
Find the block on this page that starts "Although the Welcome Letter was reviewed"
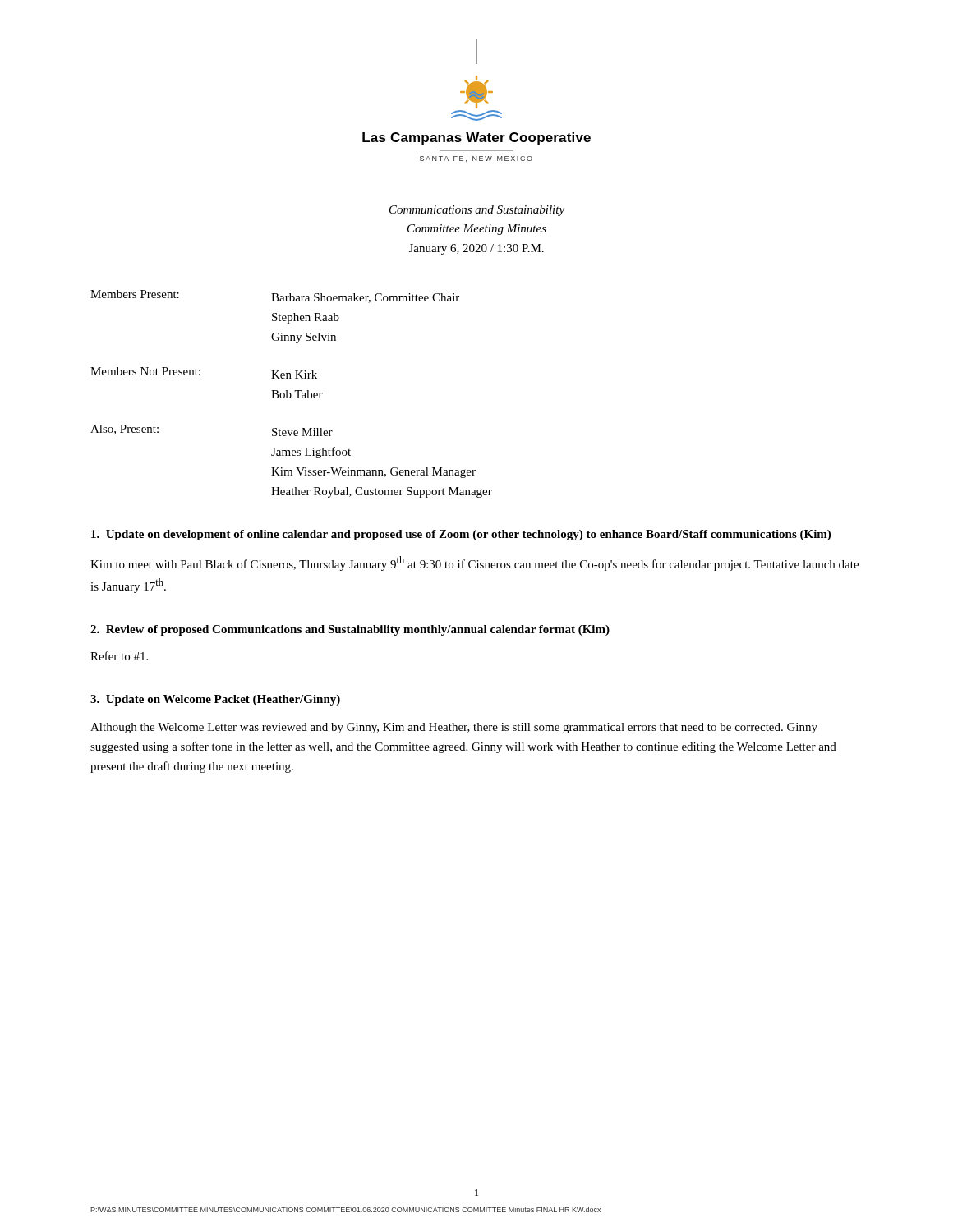coord(463,747)
